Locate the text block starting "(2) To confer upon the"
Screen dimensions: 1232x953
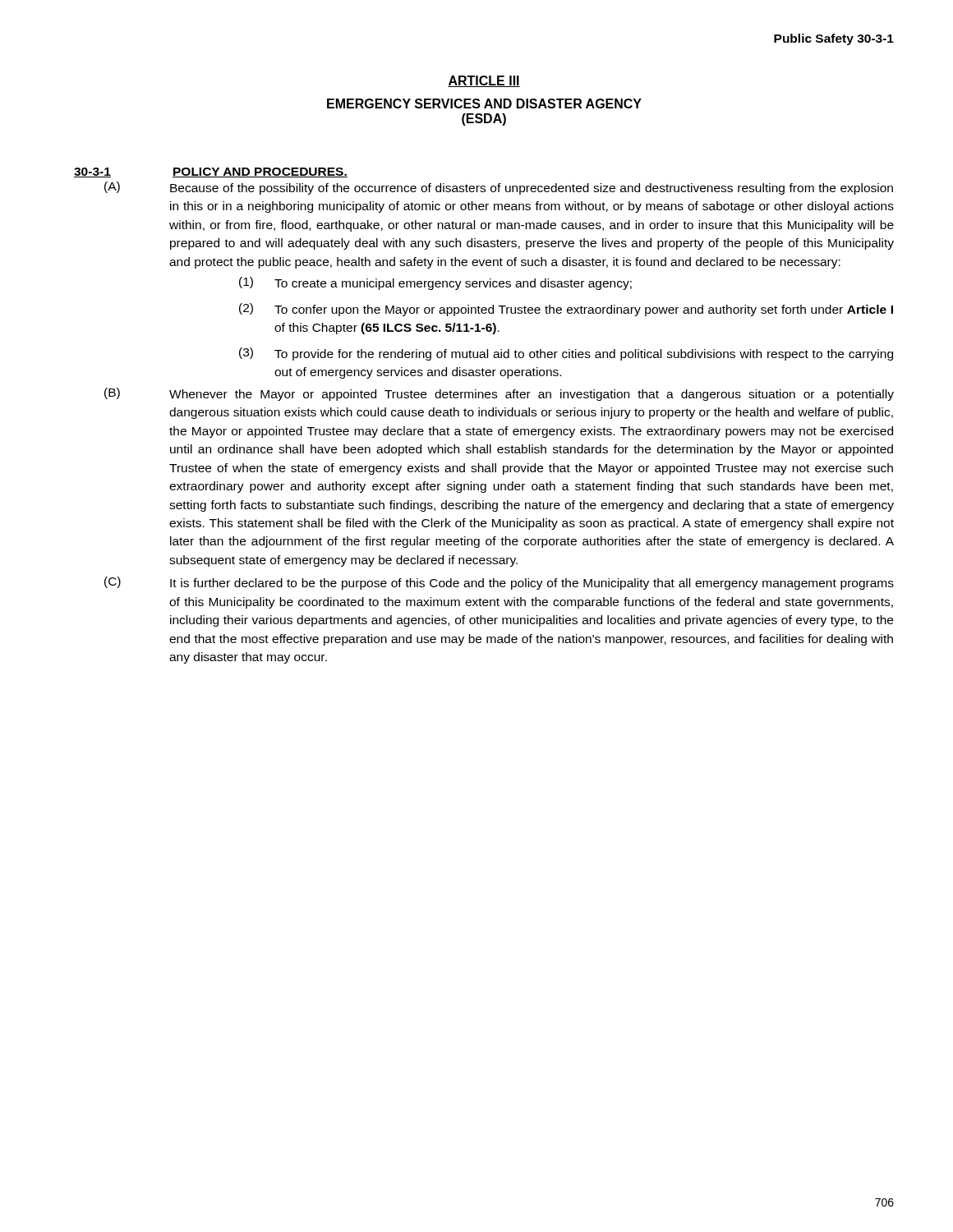coord(566,319)
